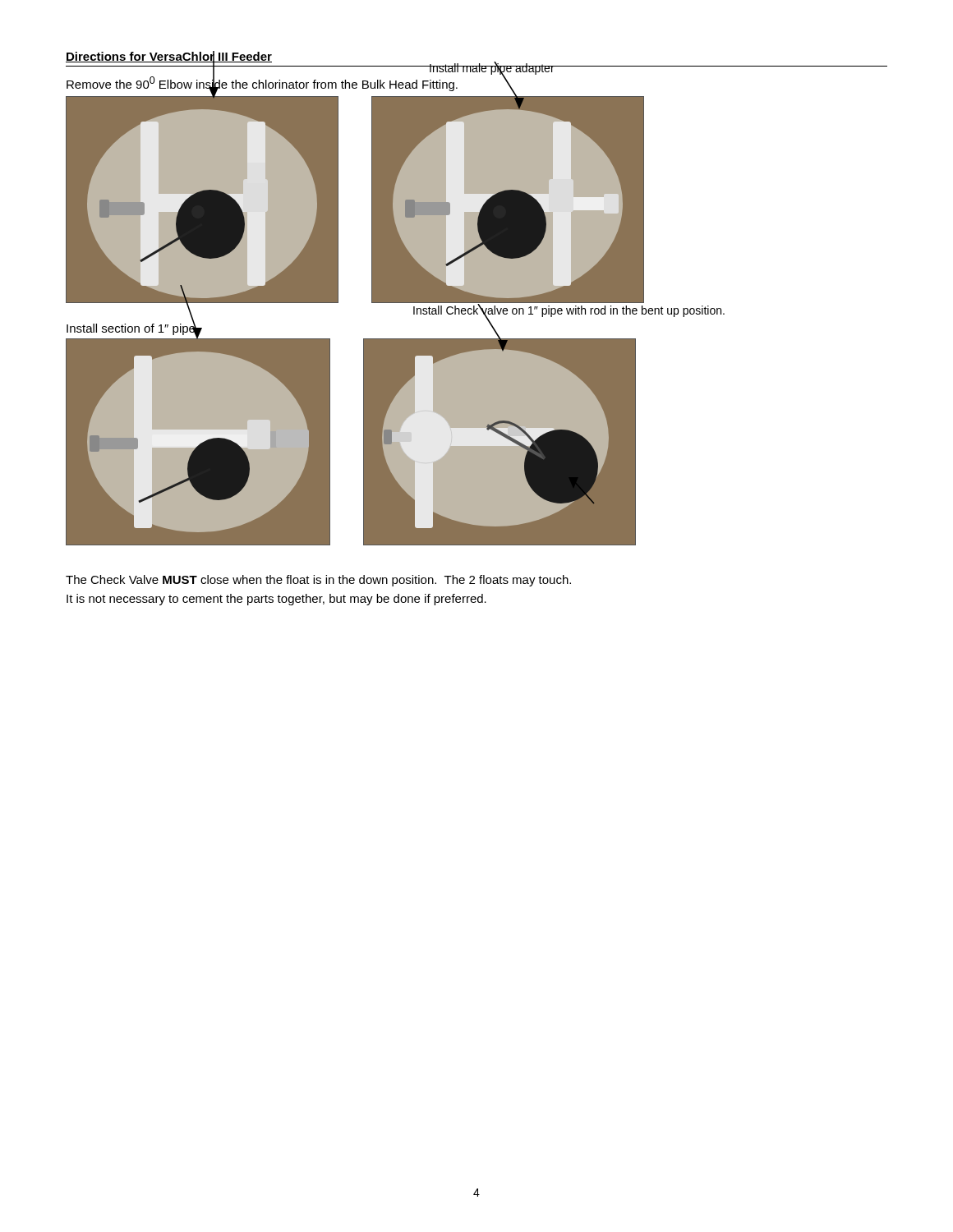
Task: Point to the element starting "Remove the 900 Elbow inside the chlorinator from"
Action: [262, 83]
